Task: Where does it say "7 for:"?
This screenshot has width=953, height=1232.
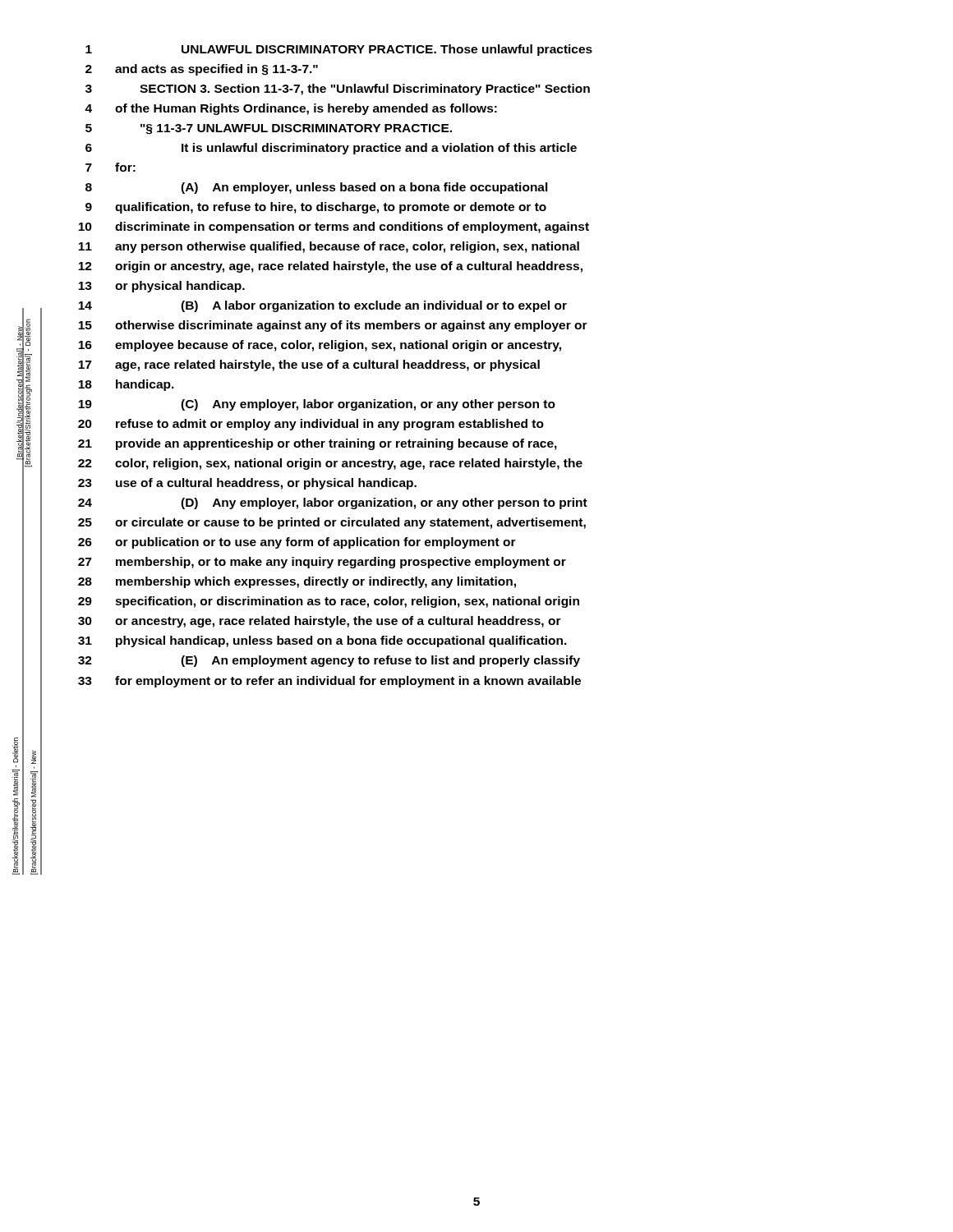Action: click(x=93, y=168)
